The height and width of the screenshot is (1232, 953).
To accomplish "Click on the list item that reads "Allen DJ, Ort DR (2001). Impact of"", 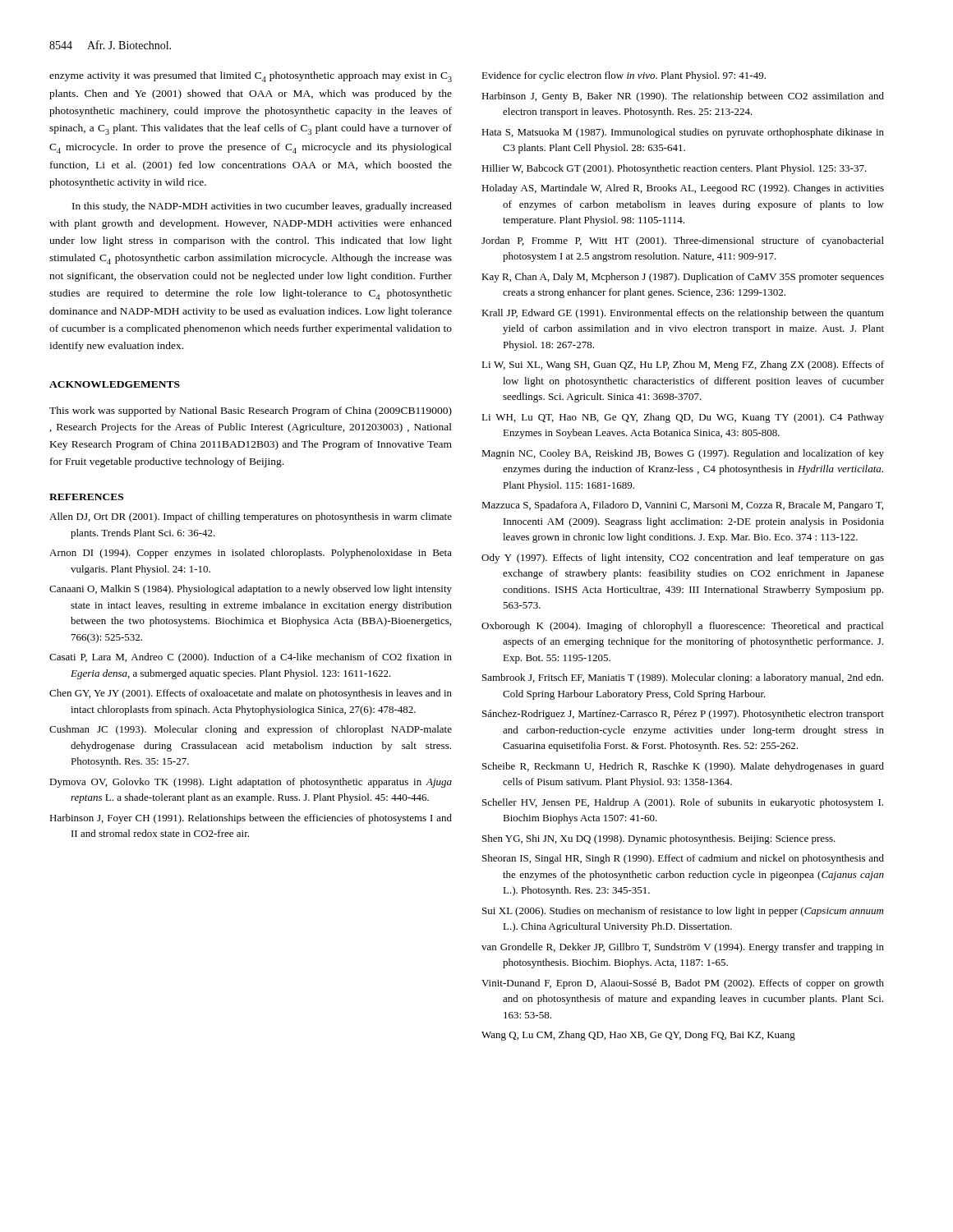I will (251, 524).
